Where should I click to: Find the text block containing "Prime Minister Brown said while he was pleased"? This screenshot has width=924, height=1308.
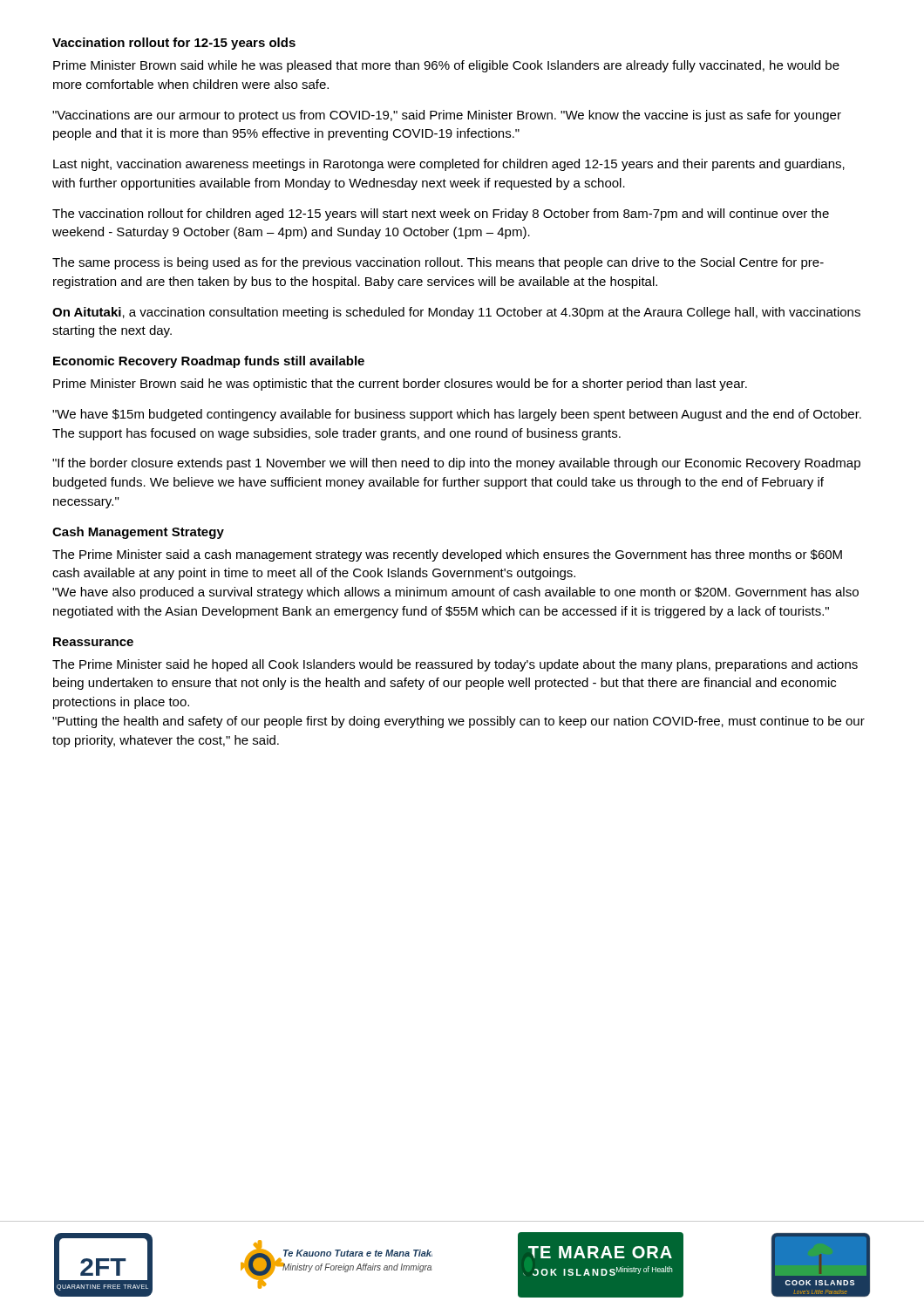[446, 74]
